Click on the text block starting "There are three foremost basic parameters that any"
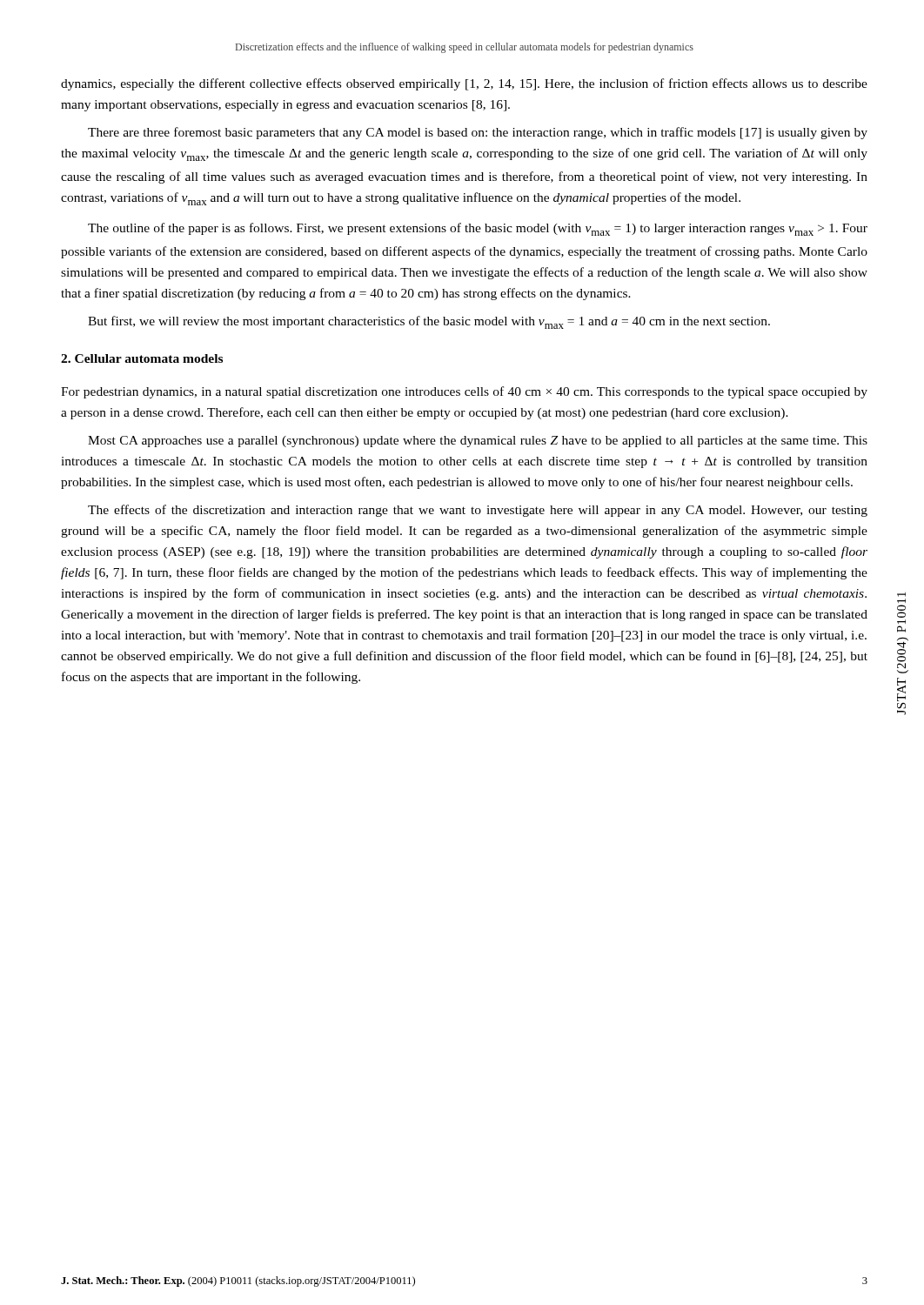 point(464,166)
